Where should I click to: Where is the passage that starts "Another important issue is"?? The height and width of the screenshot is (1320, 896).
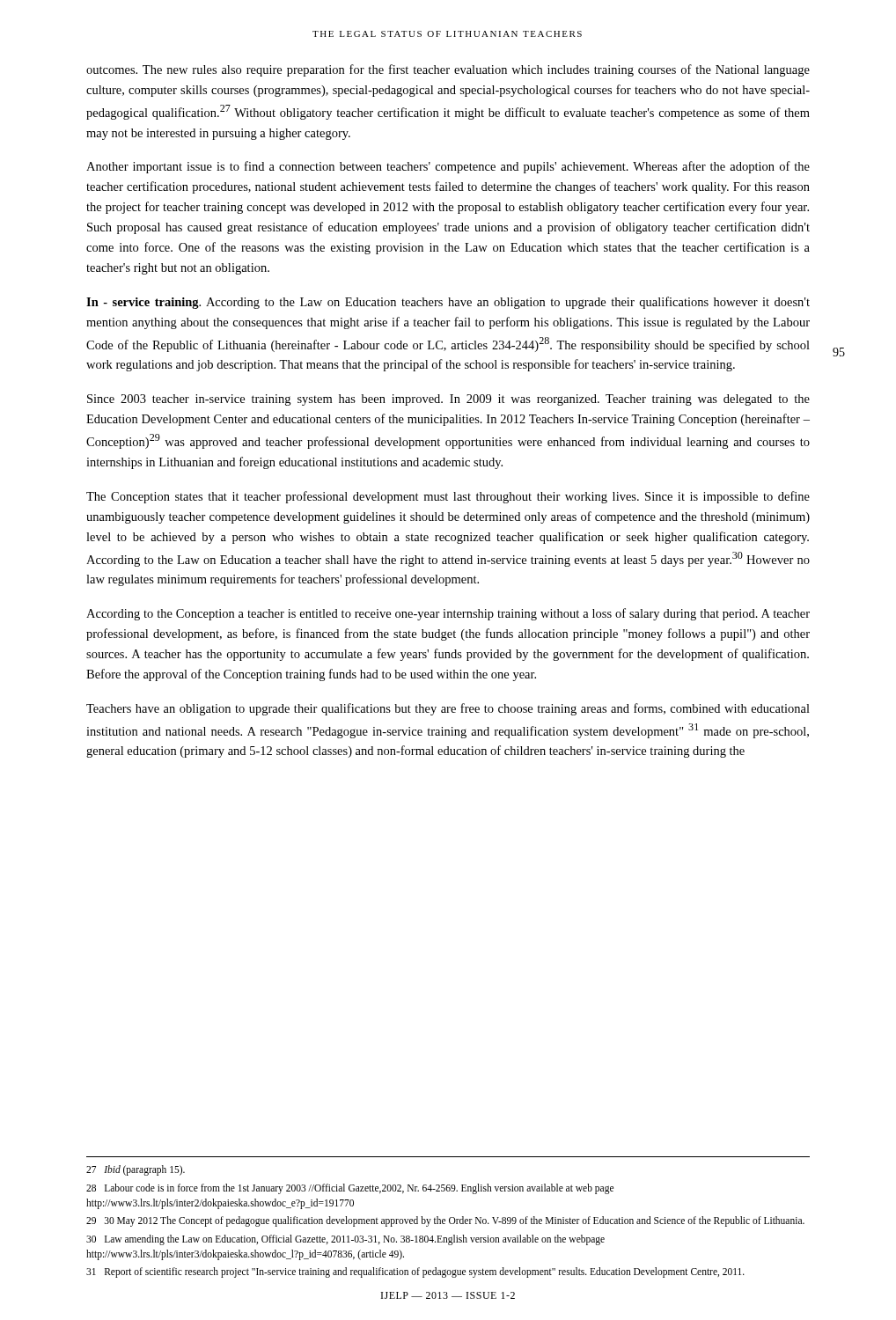coord(448,217)
